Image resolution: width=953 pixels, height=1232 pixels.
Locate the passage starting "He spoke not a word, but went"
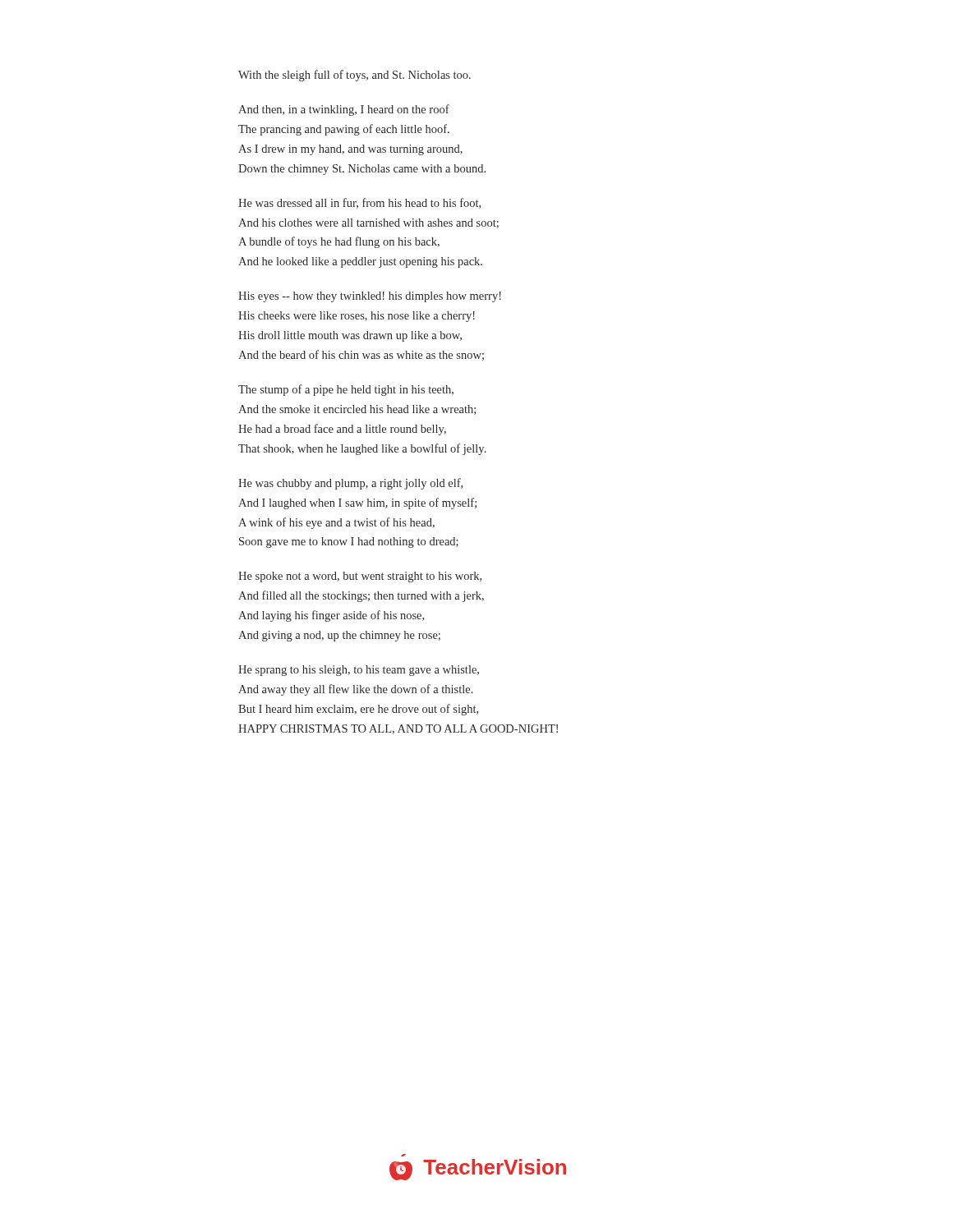coord(361,606)
